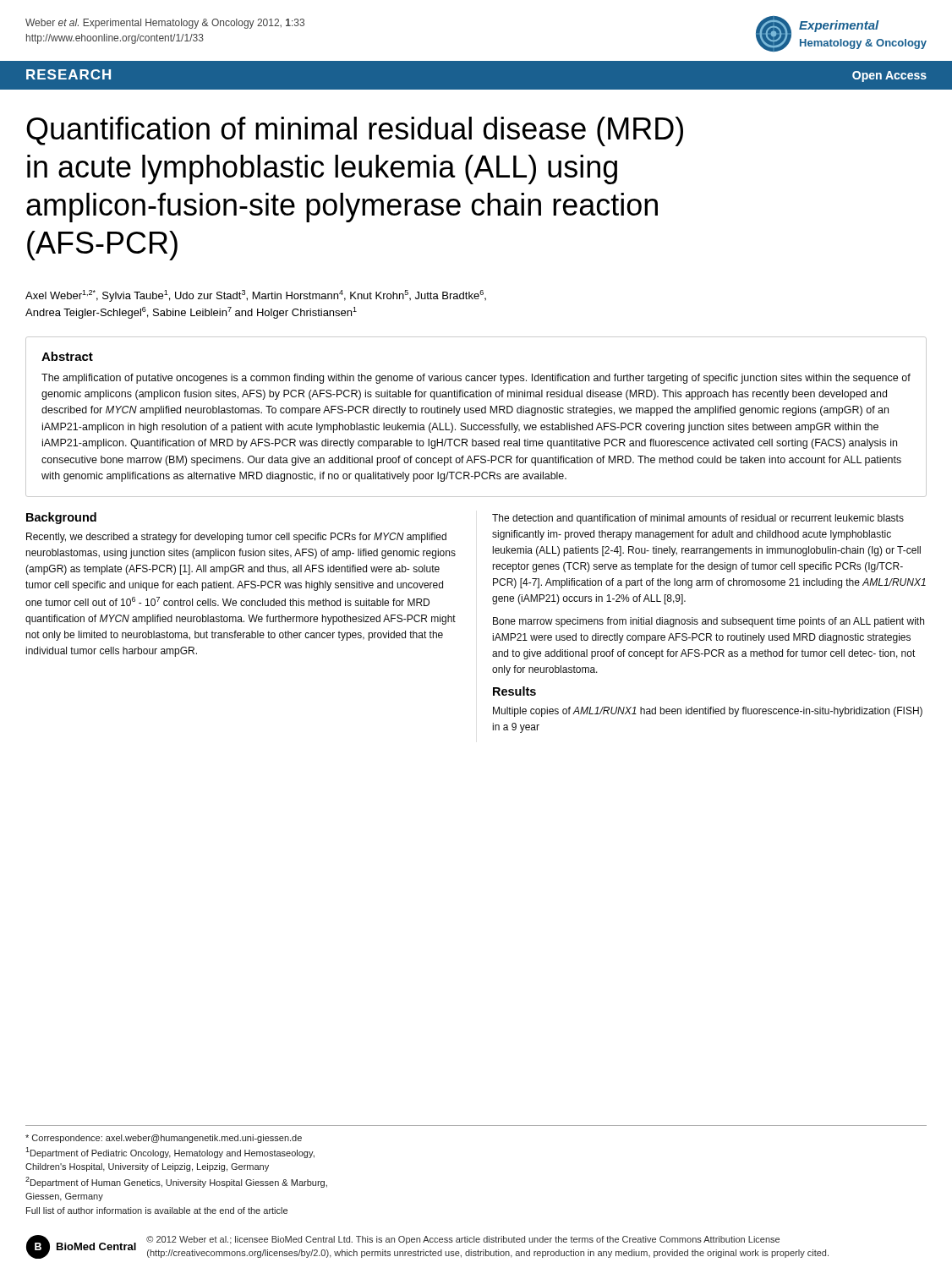Image resolution: width=952 pixels, height=1268 pixels.
Task: Find the text block starting "Correspondence: axel.weber@humangenetik.med.uni-giessen.de 1Department of"
Action: click(177, 1174)
